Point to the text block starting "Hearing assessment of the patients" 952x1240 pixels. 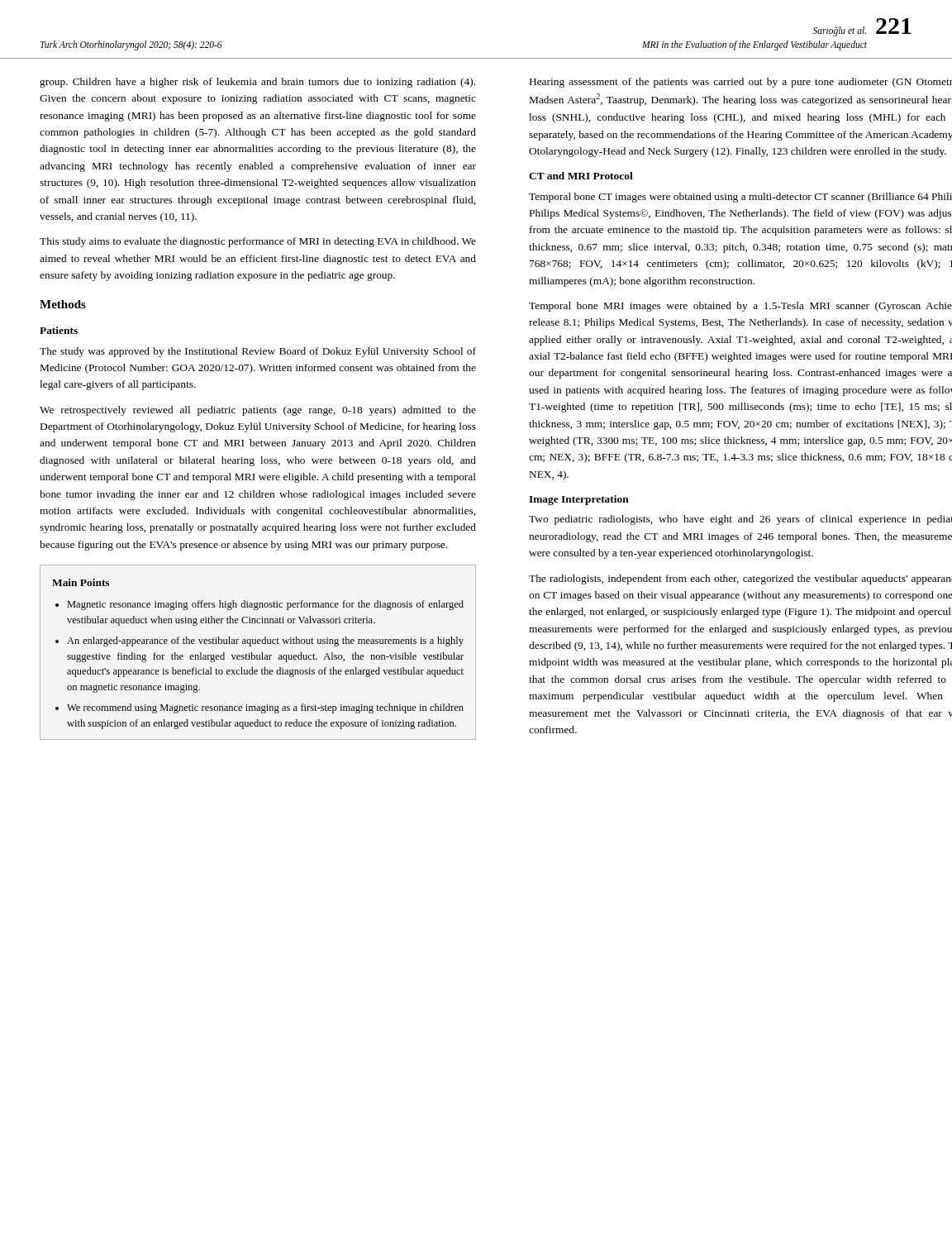click(740, 117)
